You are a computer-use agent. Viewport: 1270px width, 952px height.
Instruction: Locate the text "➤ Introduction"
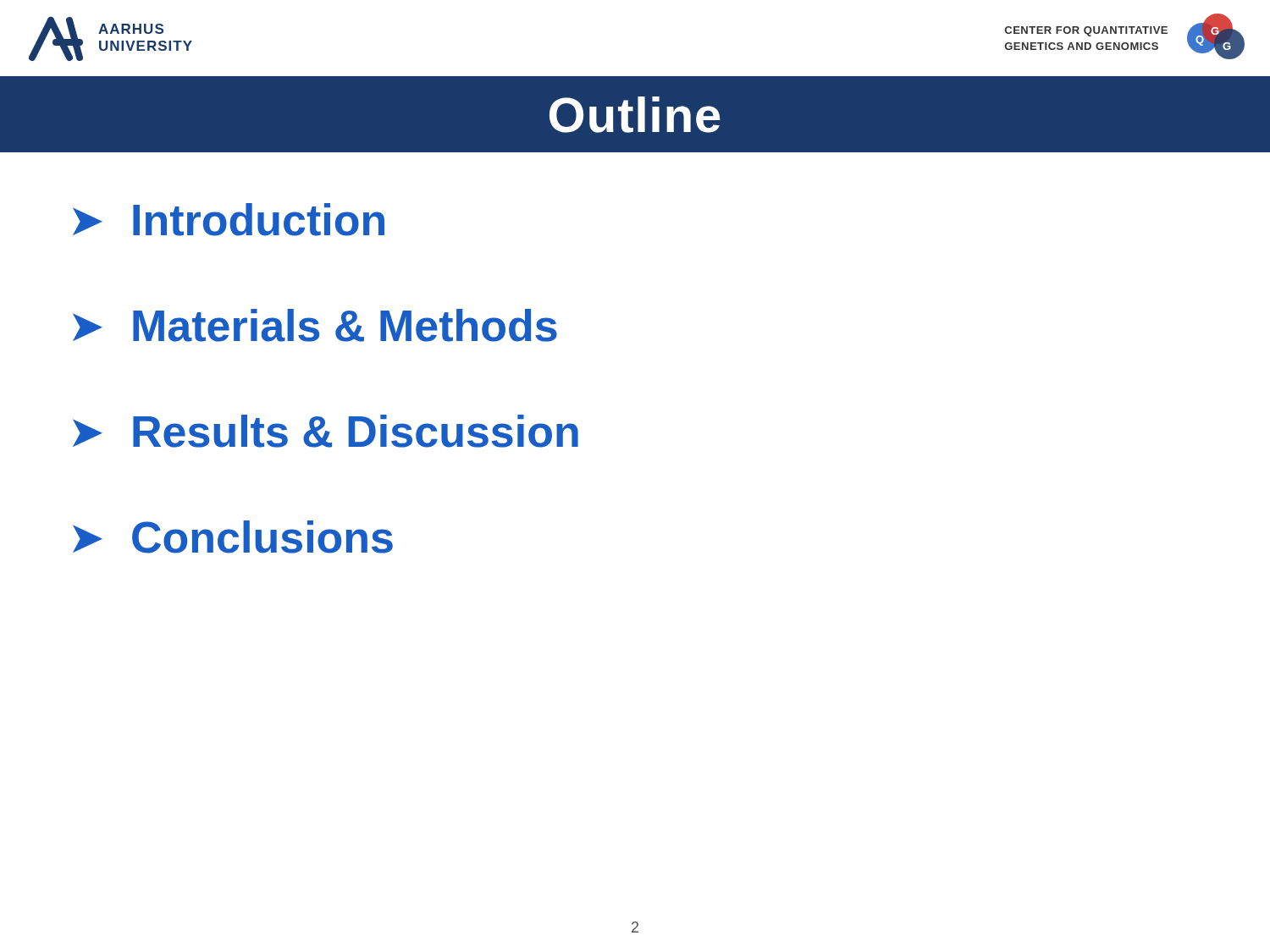pos(227,220)
